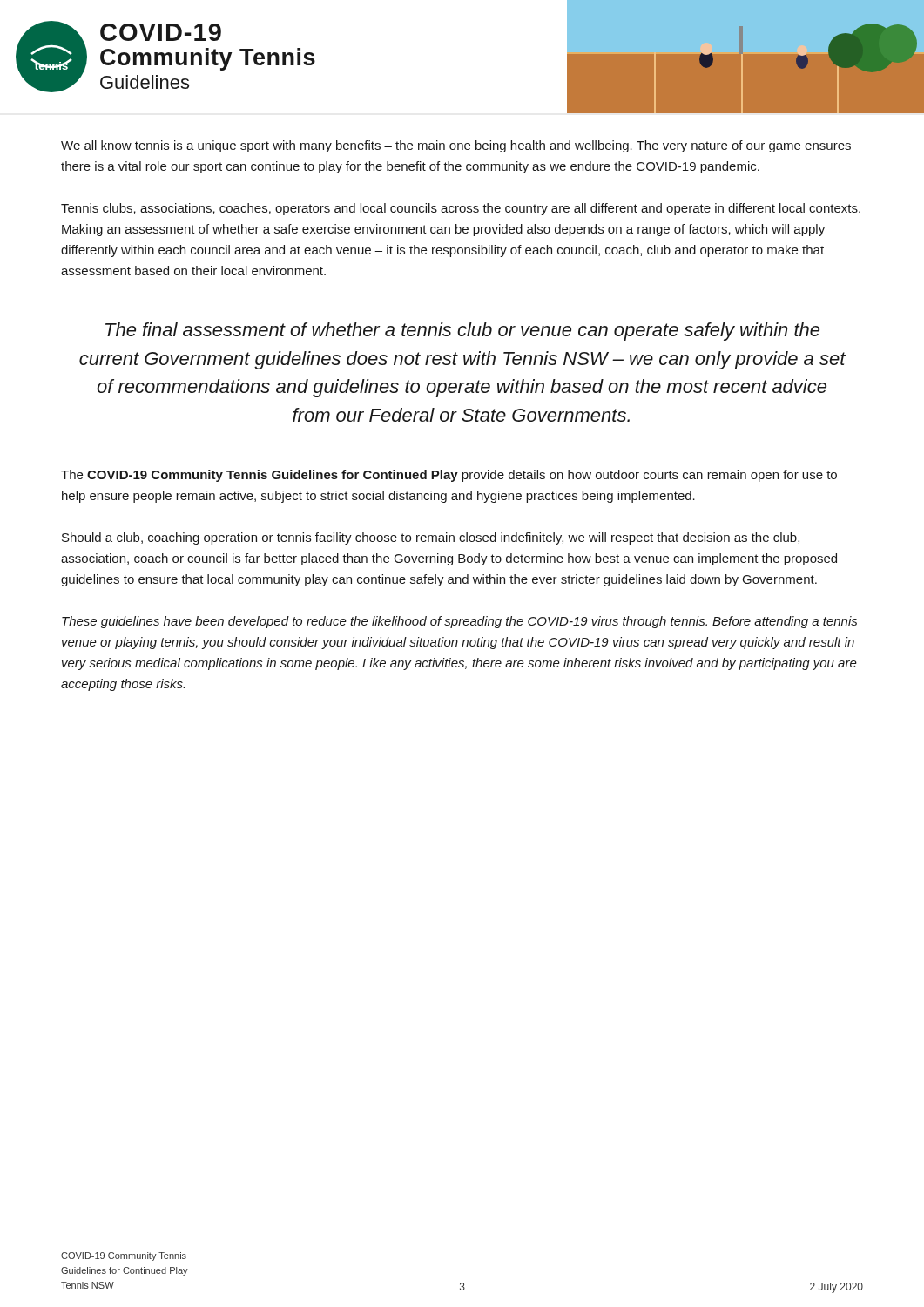
Task: Navigate to the element starting "The COVID-19 Community Tennis Guidelines"
Action: pyautogui.click(x=449, y=485)
